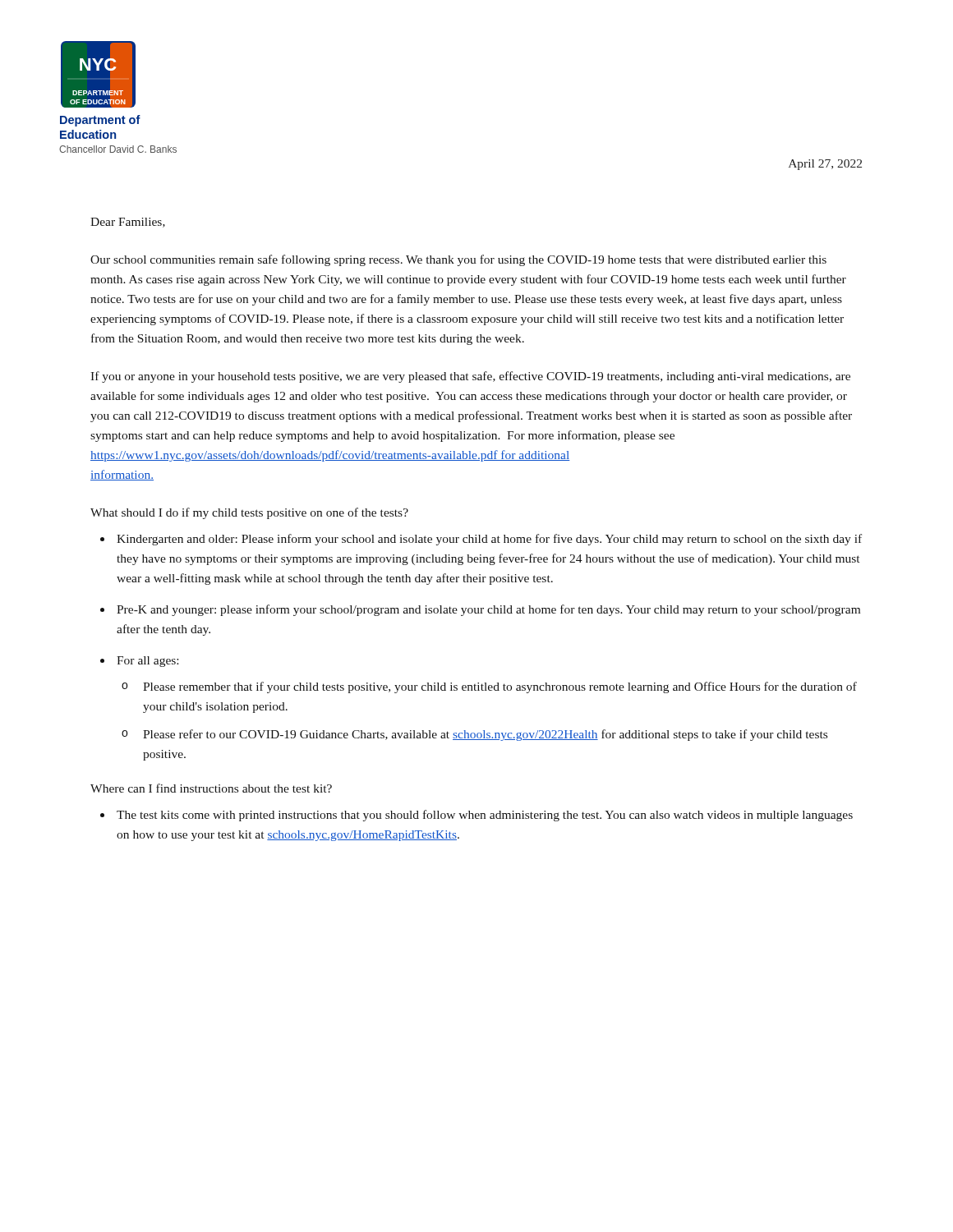Click the passage that begins "The test kits come"

click(x=485, y=825)
